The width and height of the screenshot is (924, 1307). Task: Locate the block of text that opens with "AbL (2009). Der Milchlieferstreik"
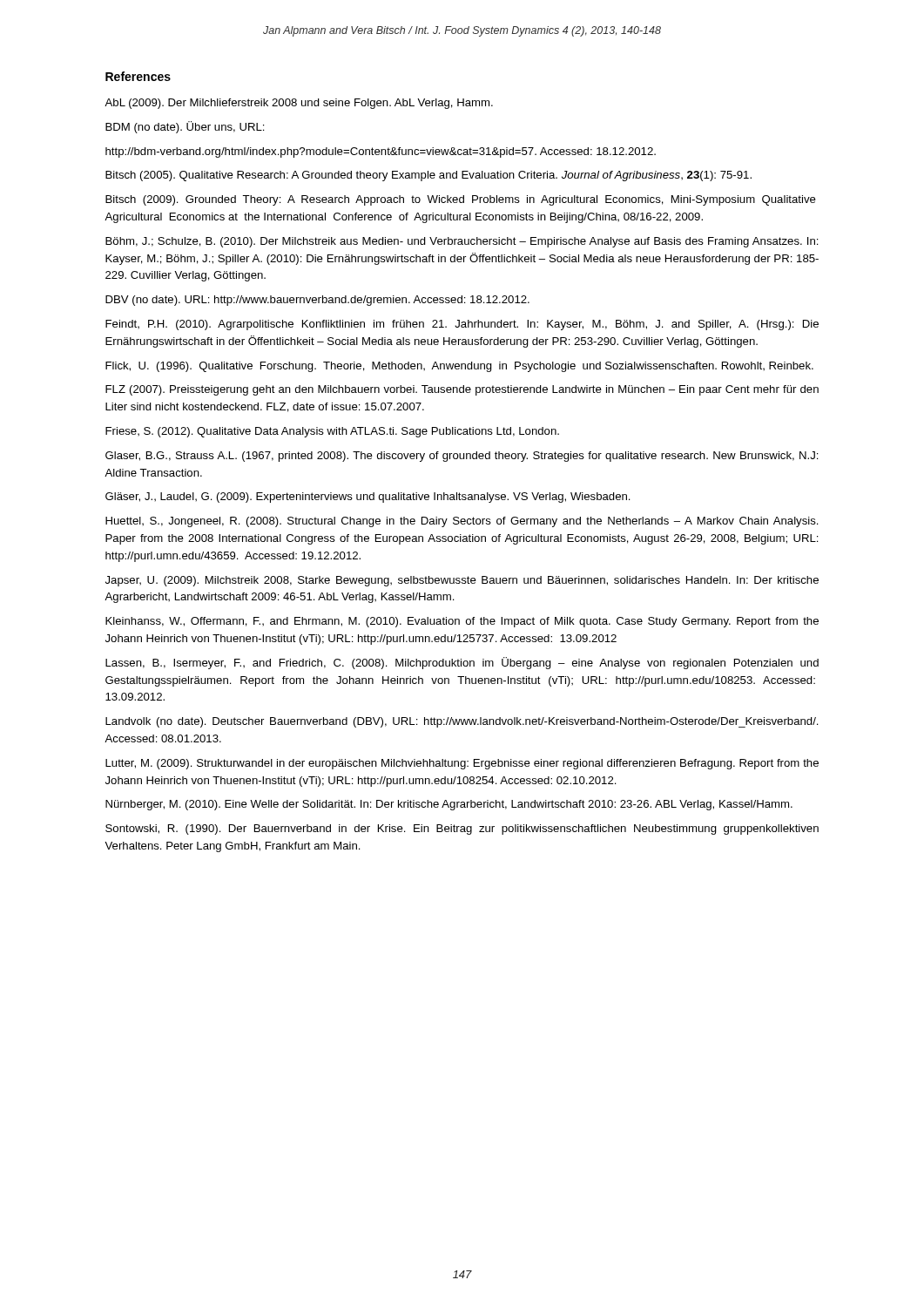tap(299, 102)
